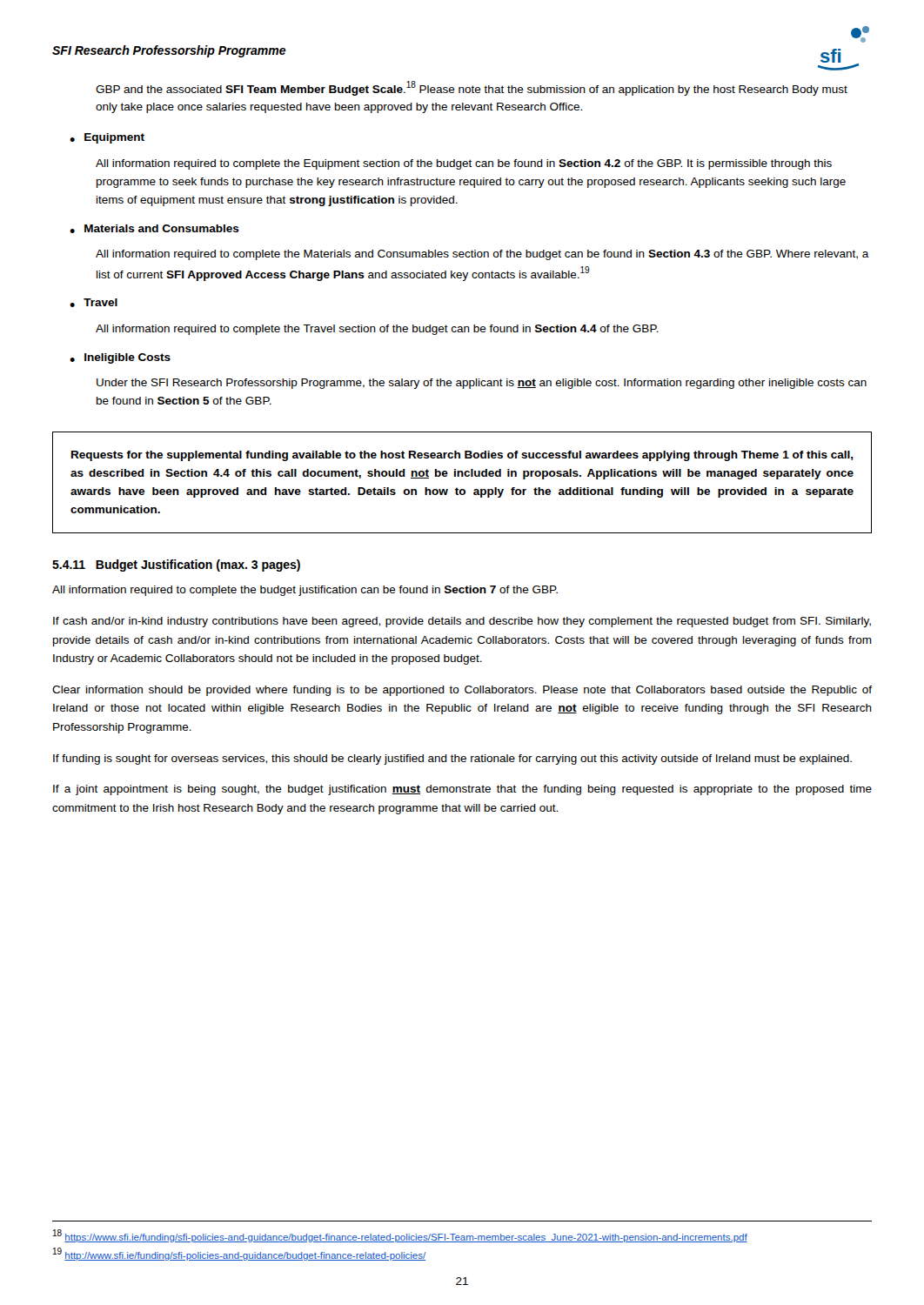The width and height of the screenshot is (924, 1305).
Task: Click the passage that begins "If cash and/or"
Action: coord(462,640)
